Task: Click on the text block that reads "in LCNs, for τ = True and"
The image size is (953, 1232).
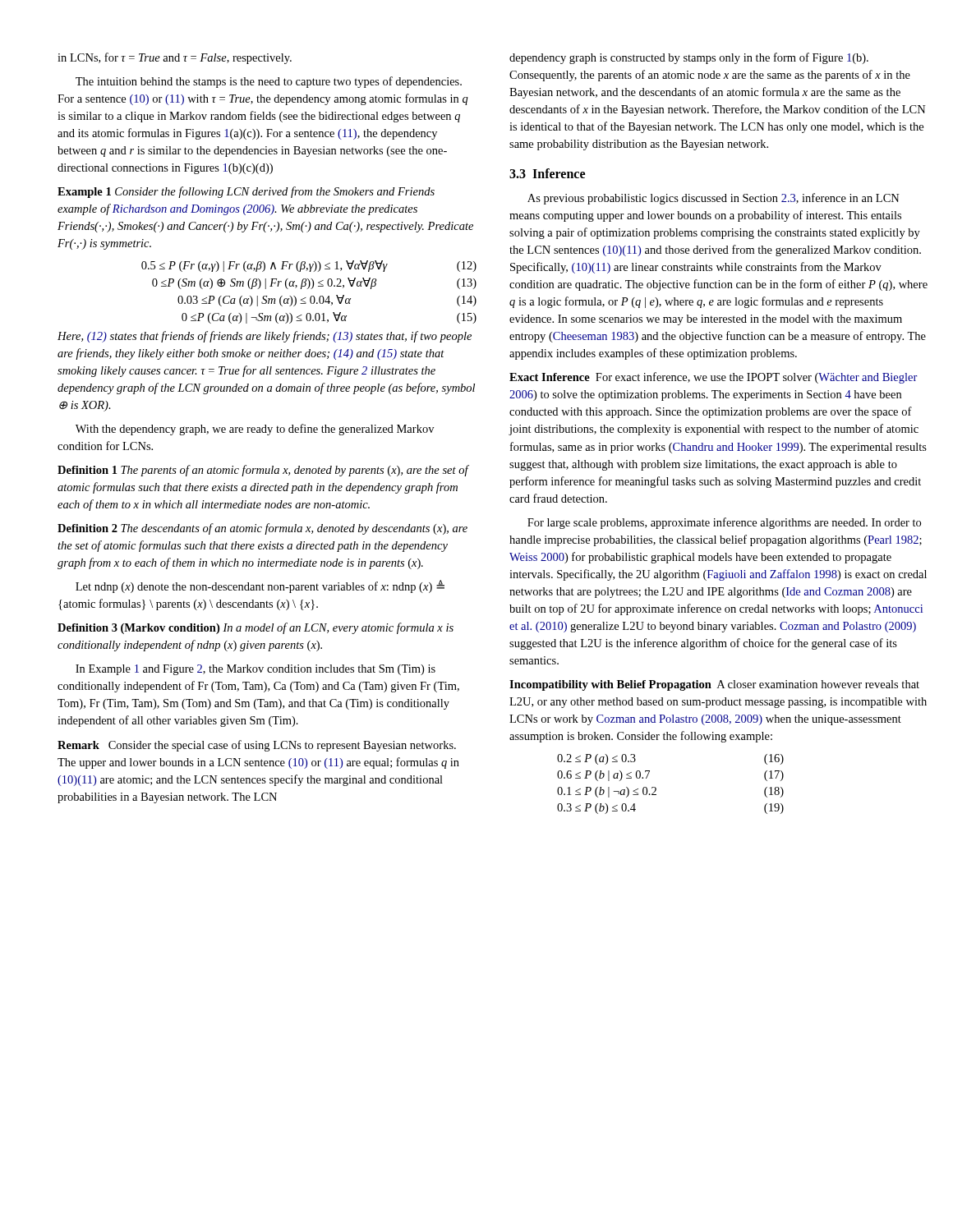Action: pyautogui.click(x=267, y=113)
